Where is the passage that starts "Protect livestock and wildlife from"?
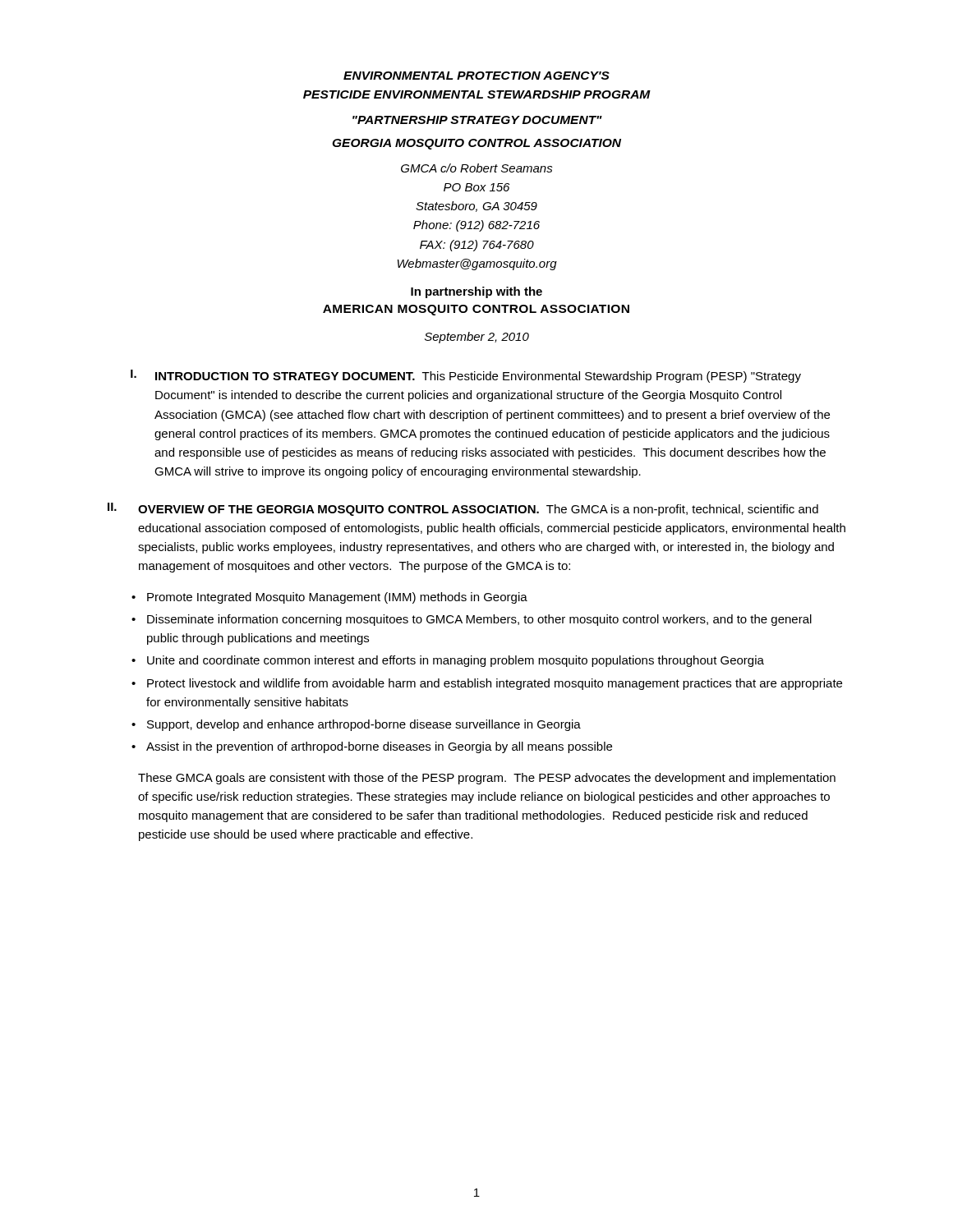953x1232 pixels. [x=495, y=692]
